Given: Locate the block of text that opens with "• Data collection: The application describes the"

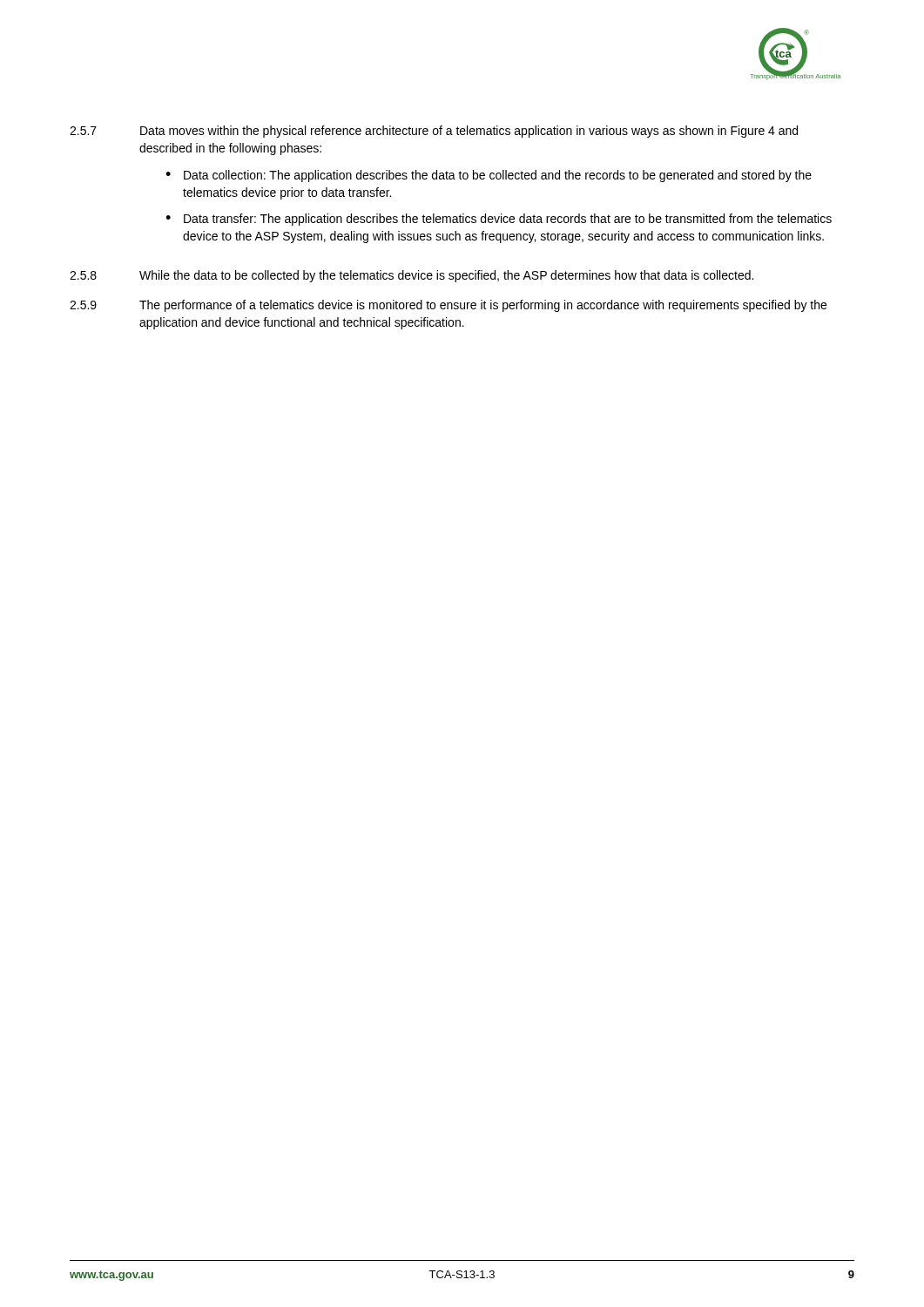Looking at the screenshot, I should [510, 184].
